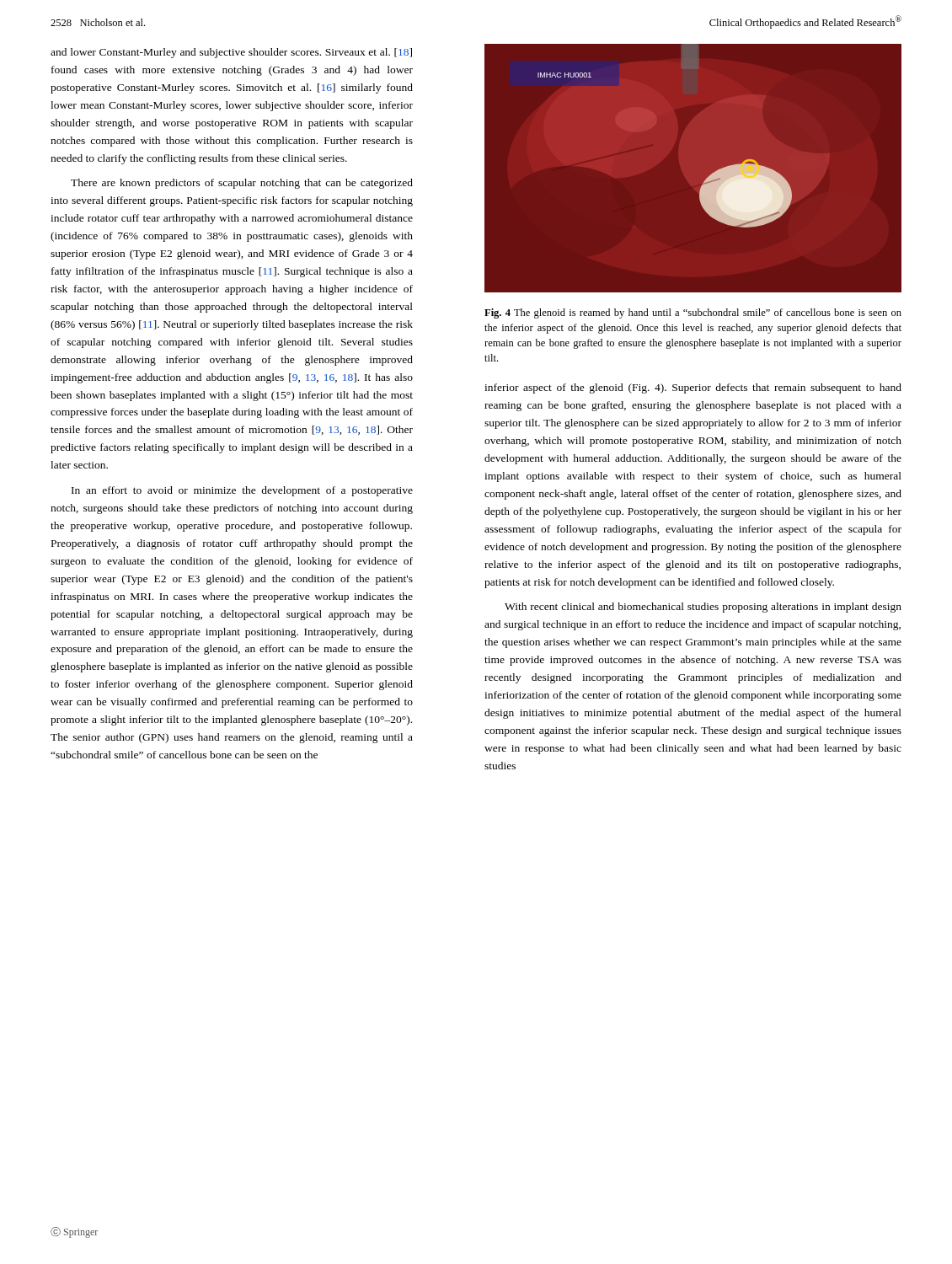Find the block on this page that starts "inferior aspect of the glenoid (Fig. 4). Superior"
This screenshot has width=952, height=1264.
(x=693, y=485)
